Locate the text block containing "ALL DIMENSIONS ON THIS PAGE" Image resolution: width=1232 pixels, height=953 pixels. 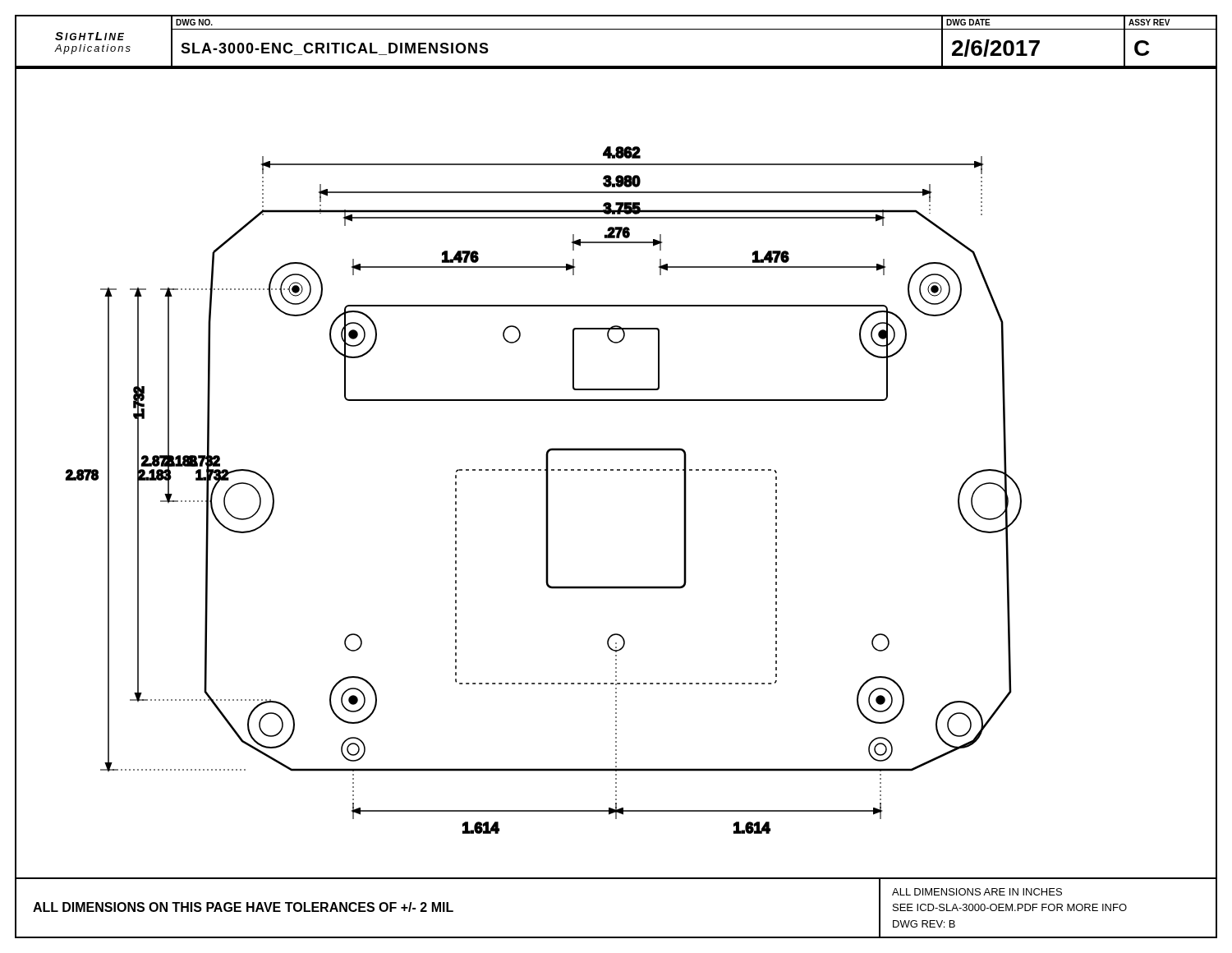pos(243,908)
